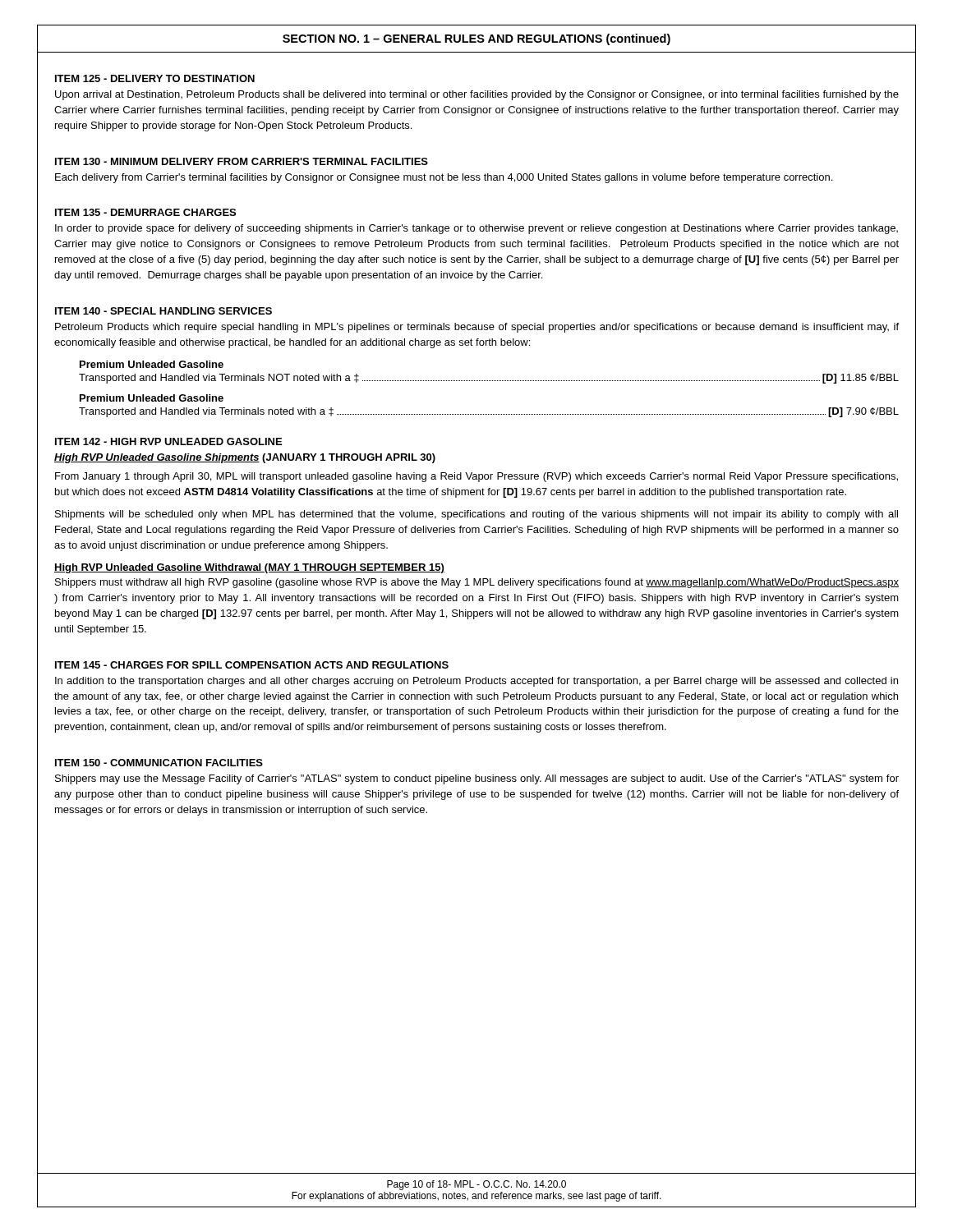Find the block starting "Each delivery from Carrier's terminal"
This screenshot has height=1232, width=953.
point(444,177)
